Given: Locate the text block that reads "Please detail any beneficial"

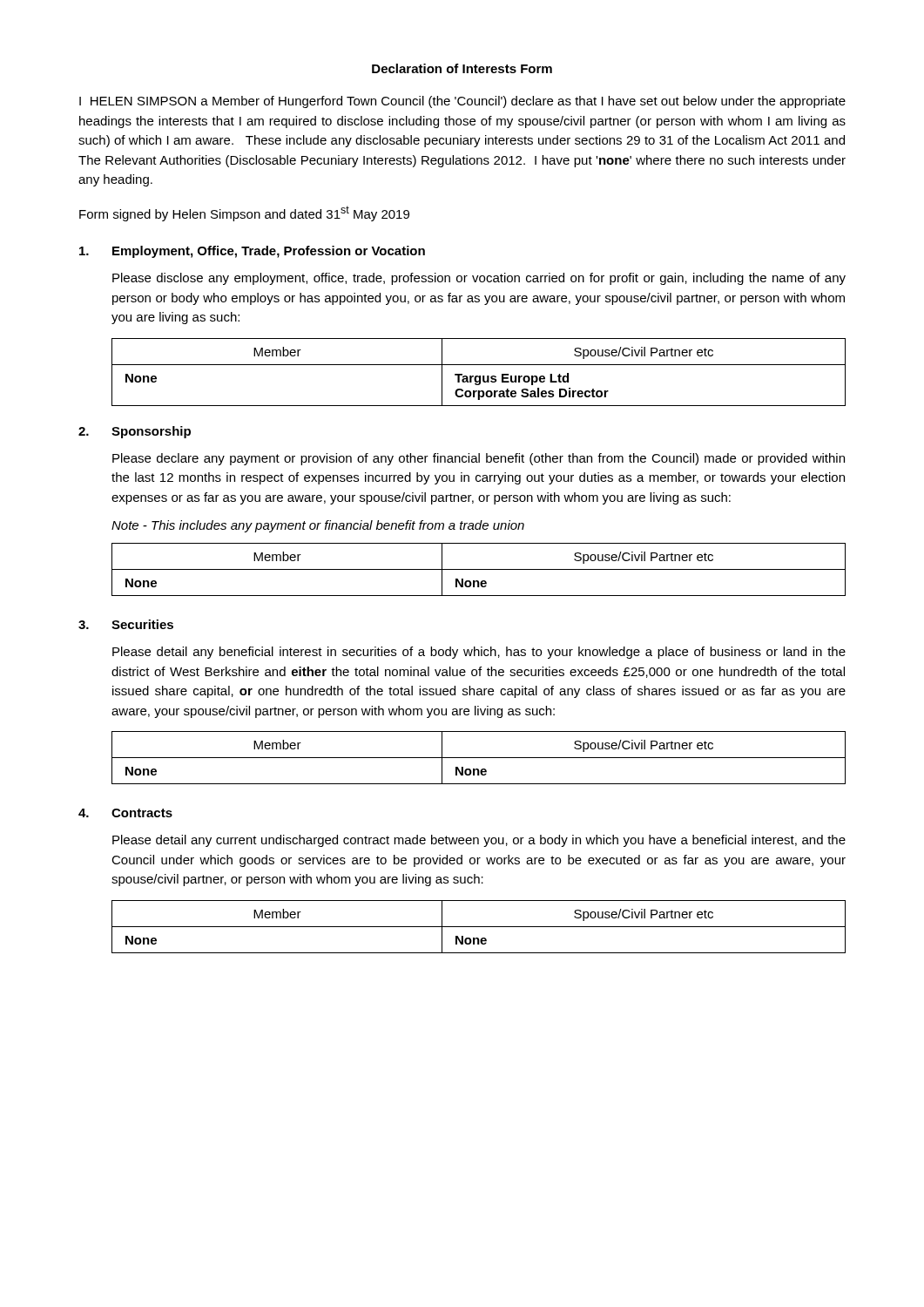Looking at the screenshot, I should (x=479, y=681).
